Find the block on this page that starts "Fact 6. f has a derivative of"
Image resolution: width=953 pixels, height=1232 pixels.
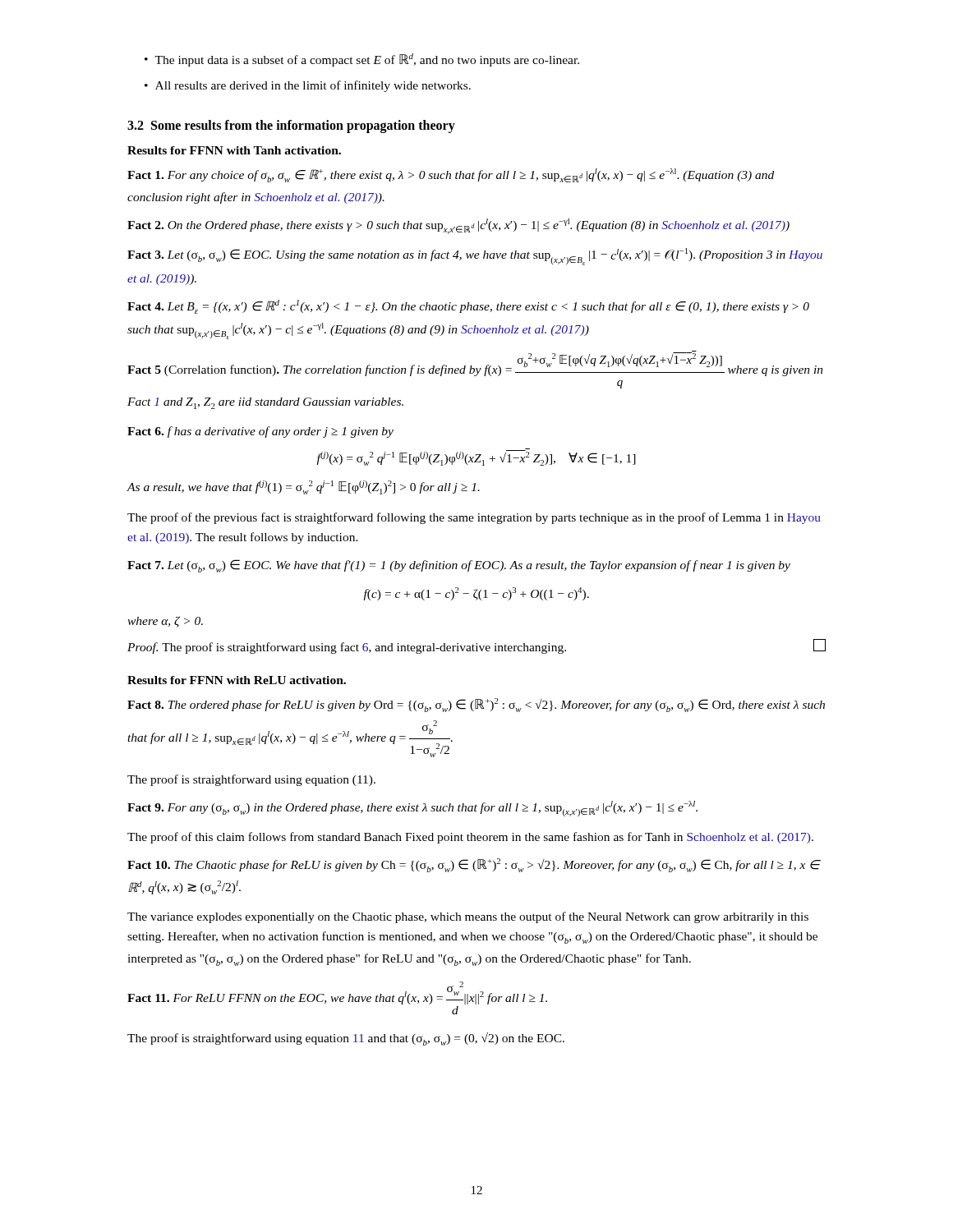pos(476,460)
